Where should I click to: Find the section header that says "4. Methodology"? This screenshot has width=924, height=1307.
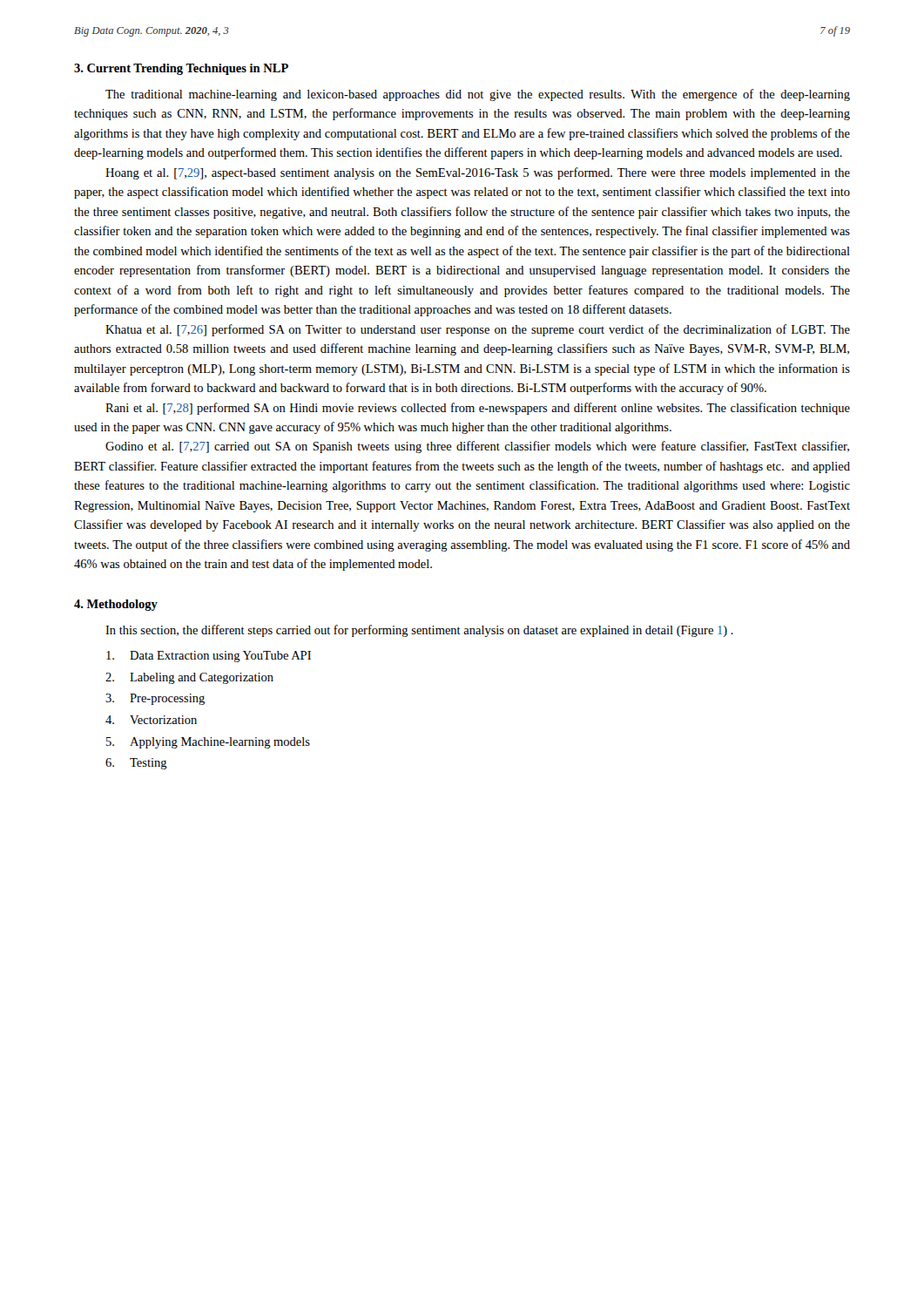pyautogui.click(x=116, y=604)
